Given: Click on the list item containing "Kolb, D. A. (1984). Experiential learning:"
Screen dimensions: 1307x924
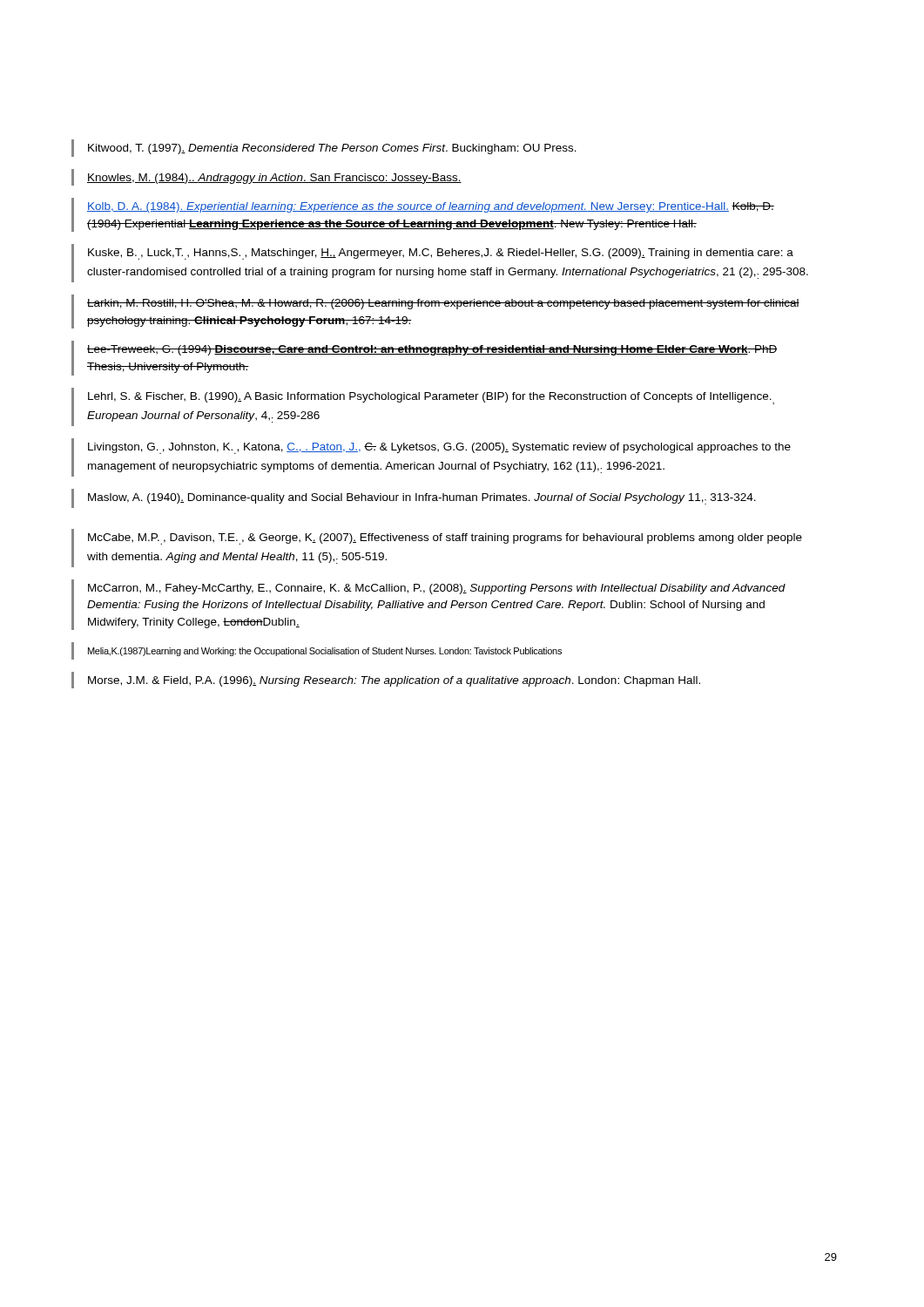Looking at the screenshot, I should pyautogui.click(x=431, y=215).
